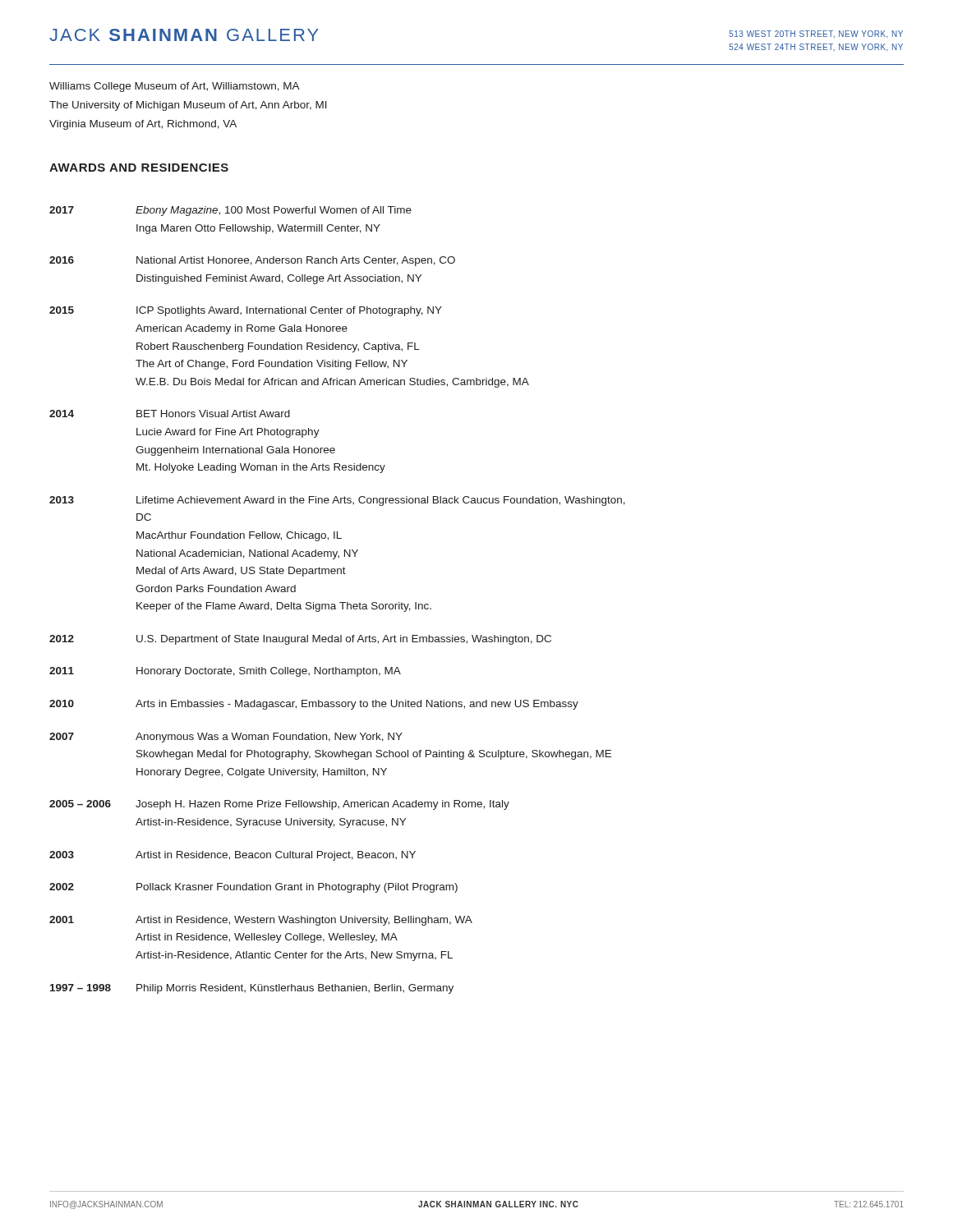Click on the list item that says "2014 BET Honors Visual"
The image size is (953, 1232).
[170, 414]
